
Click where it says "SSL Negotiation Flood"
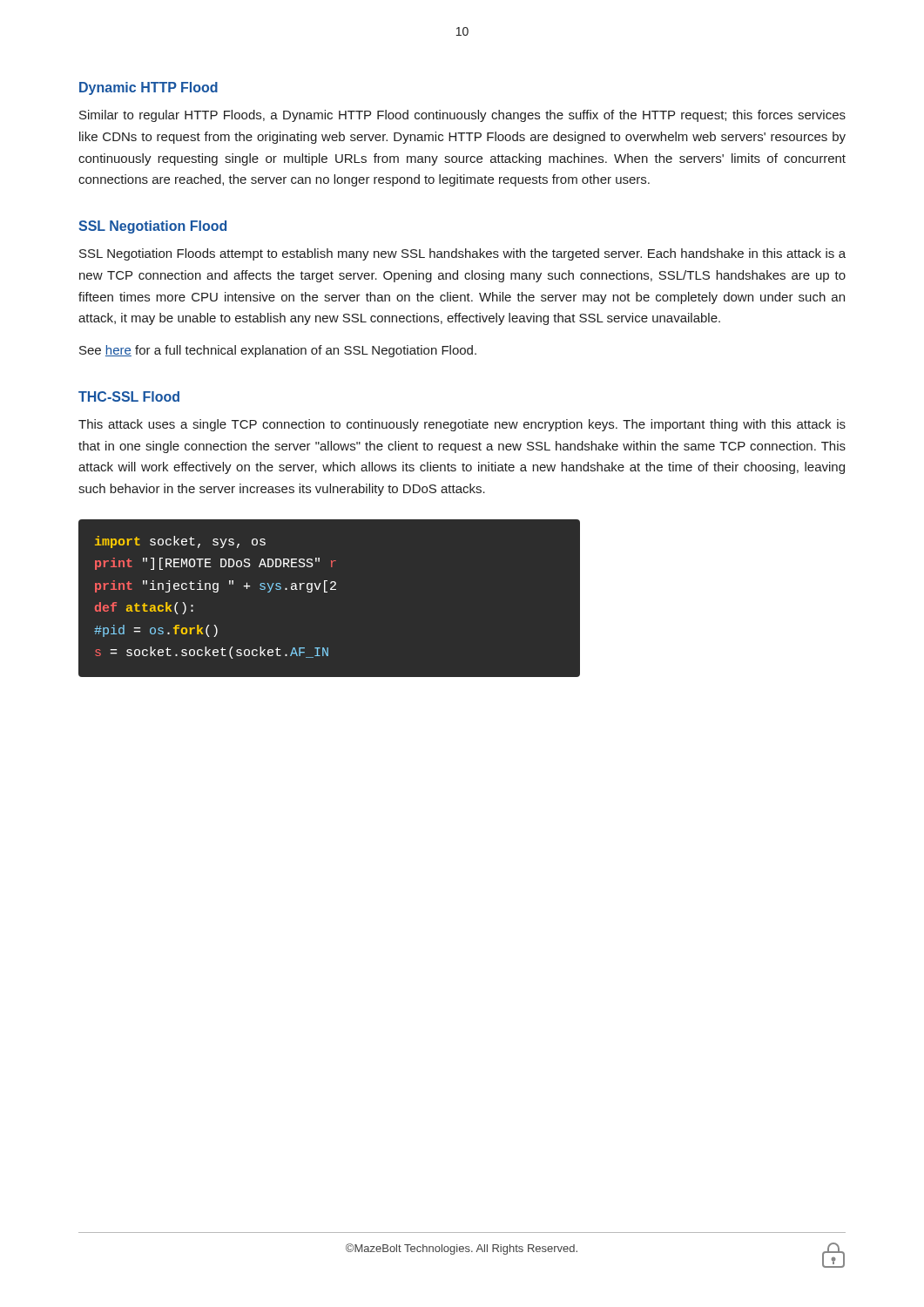coord(153,226)
